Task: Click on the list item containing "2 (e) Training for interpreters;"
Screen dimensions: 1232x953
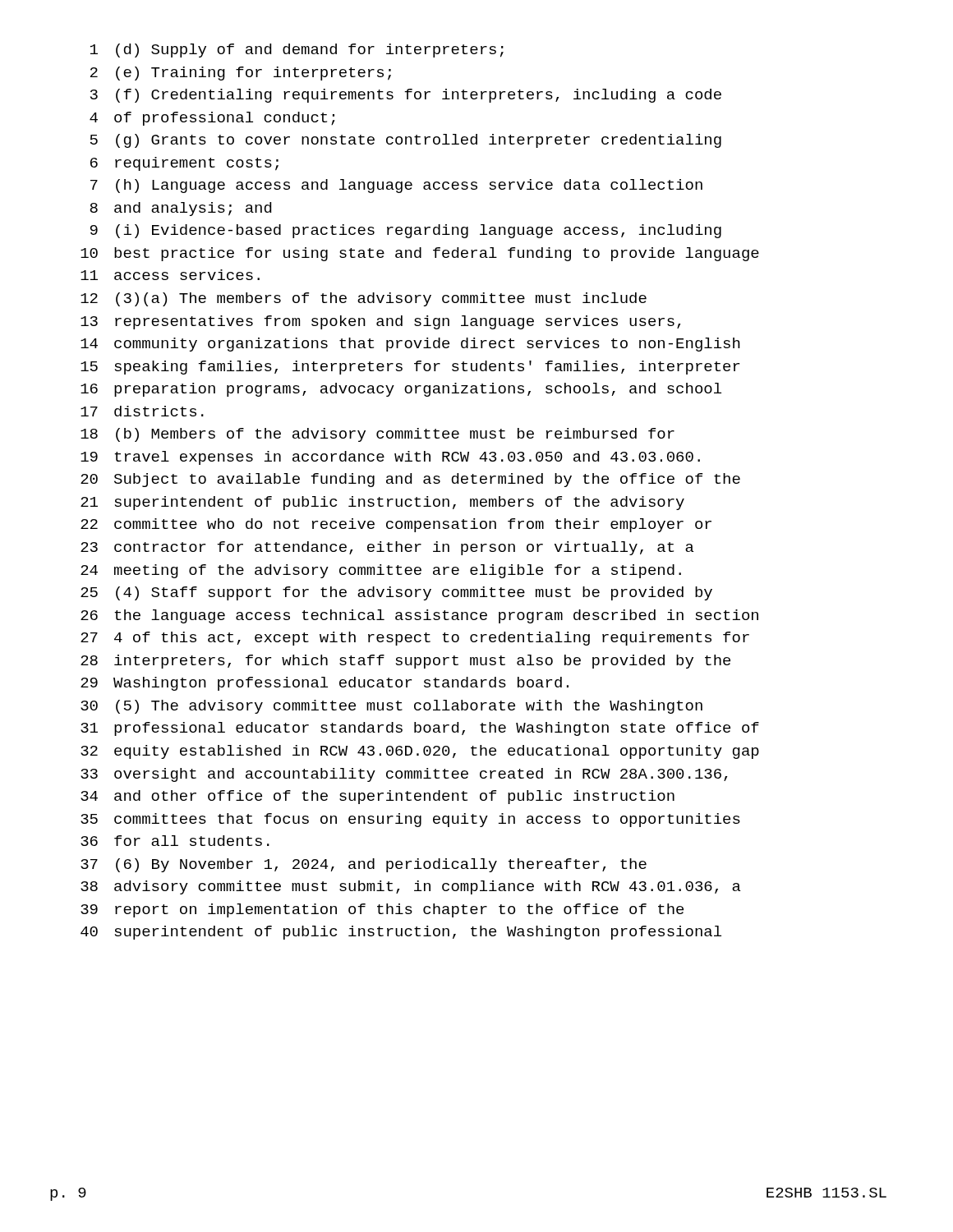Action: pos(241,74)
